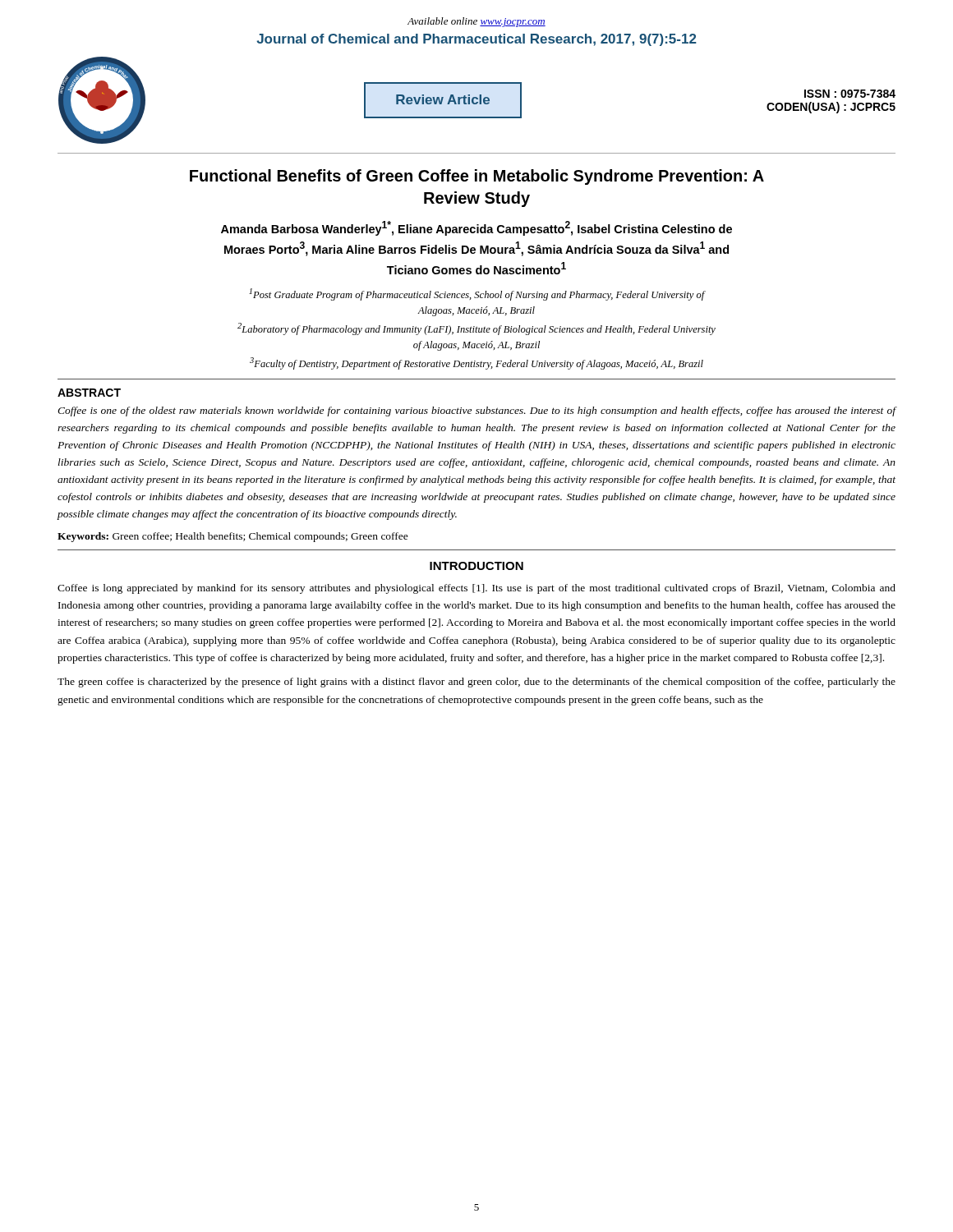Click on the text block containing "Amanda Barbosa Wanderley1*, Eliane Aparecida Campesatto2, Isabel"
Viewport: 953px width, 1232px height.
point(476,248)
